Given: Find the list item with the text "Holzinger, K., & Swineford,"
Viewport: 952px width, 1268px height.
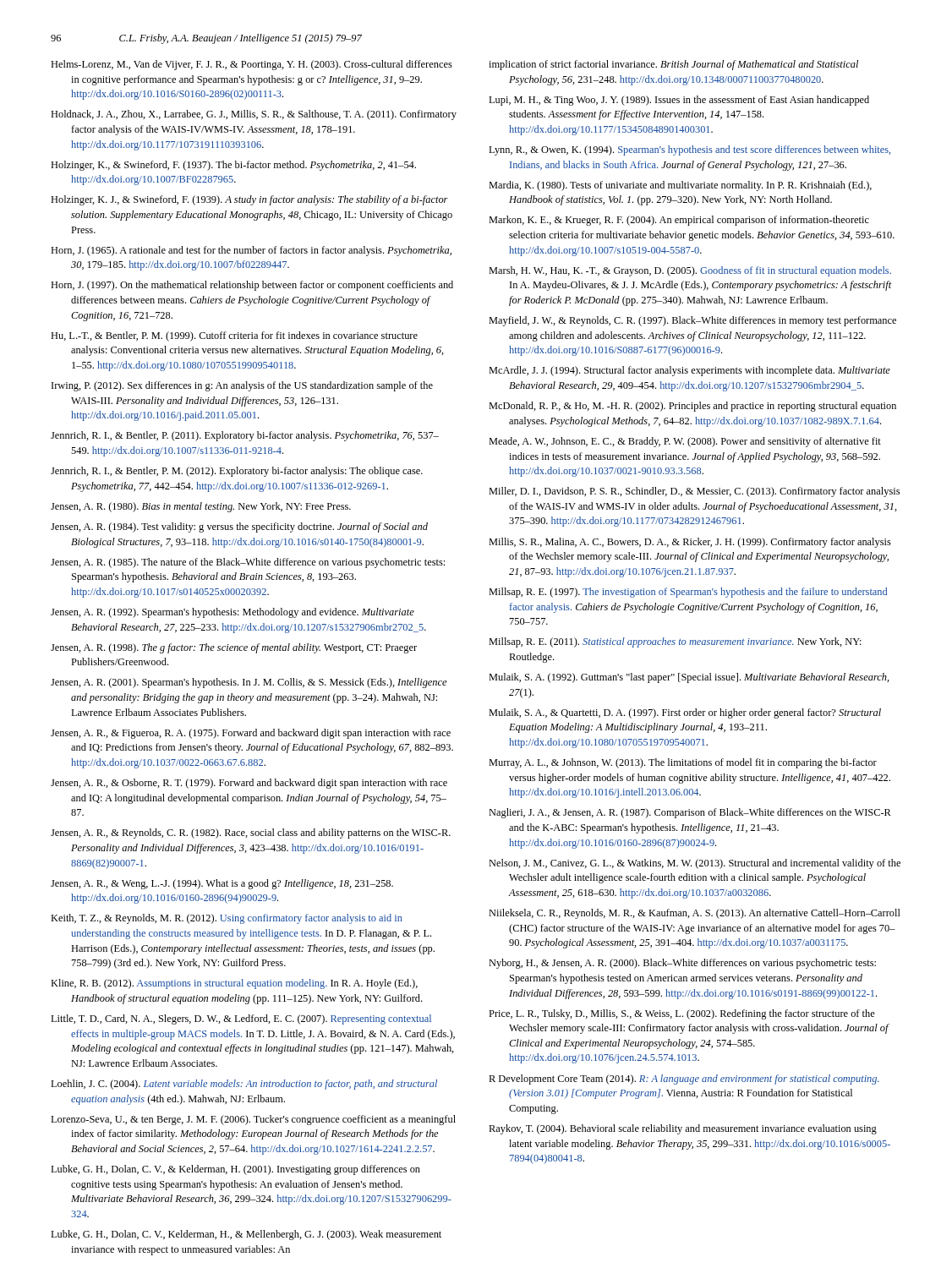Looking at the screenshot, I should (x=234, y=172).
